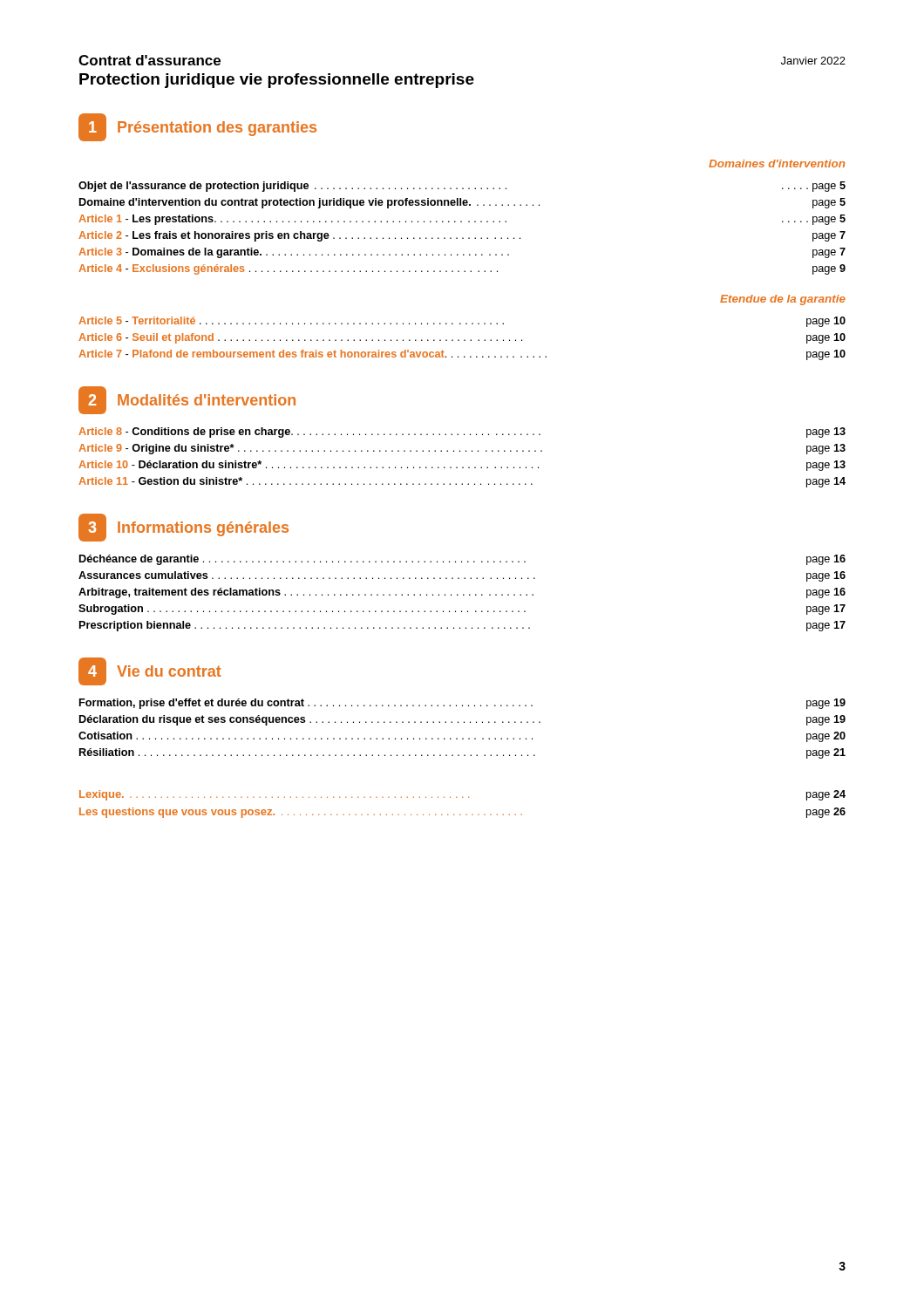Locate the list item with the text "Article 4 -"
The image size is (924, 1308).
coord(462,268)
